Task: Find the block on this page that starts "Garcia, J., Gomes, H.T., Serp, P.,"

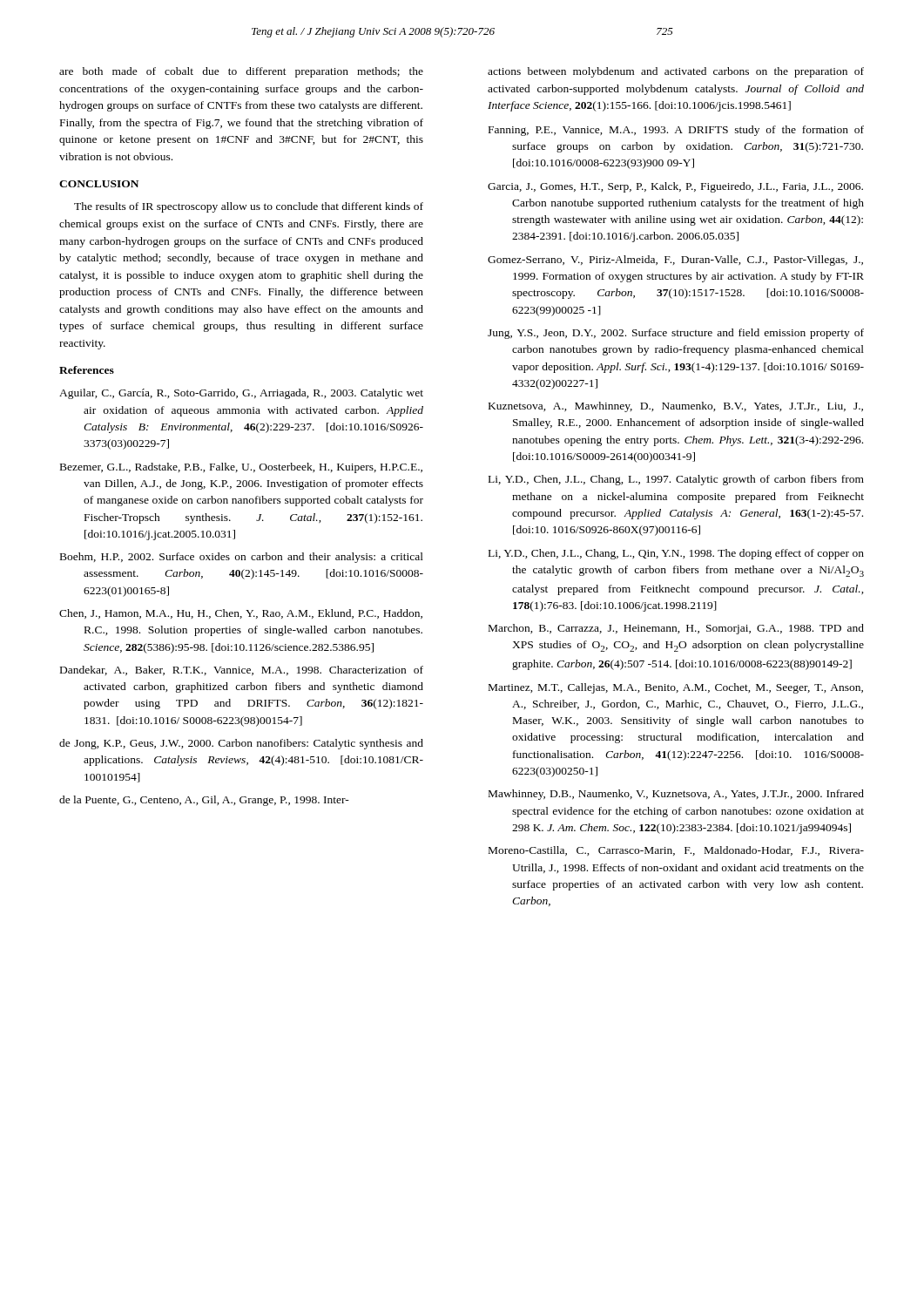Action: 676,211
